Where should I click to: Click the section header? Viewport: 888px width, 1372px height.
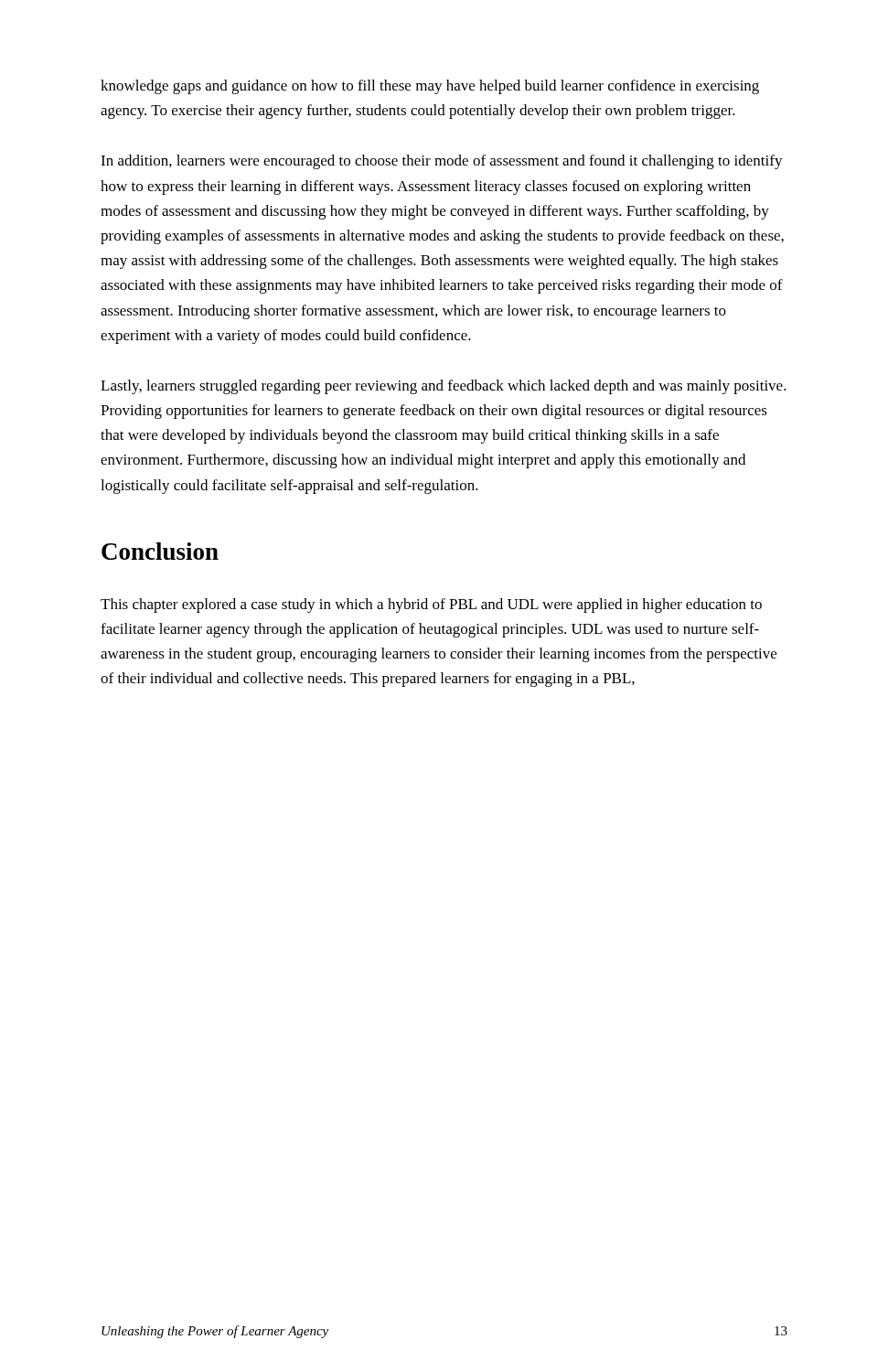[x=160, y=551]
